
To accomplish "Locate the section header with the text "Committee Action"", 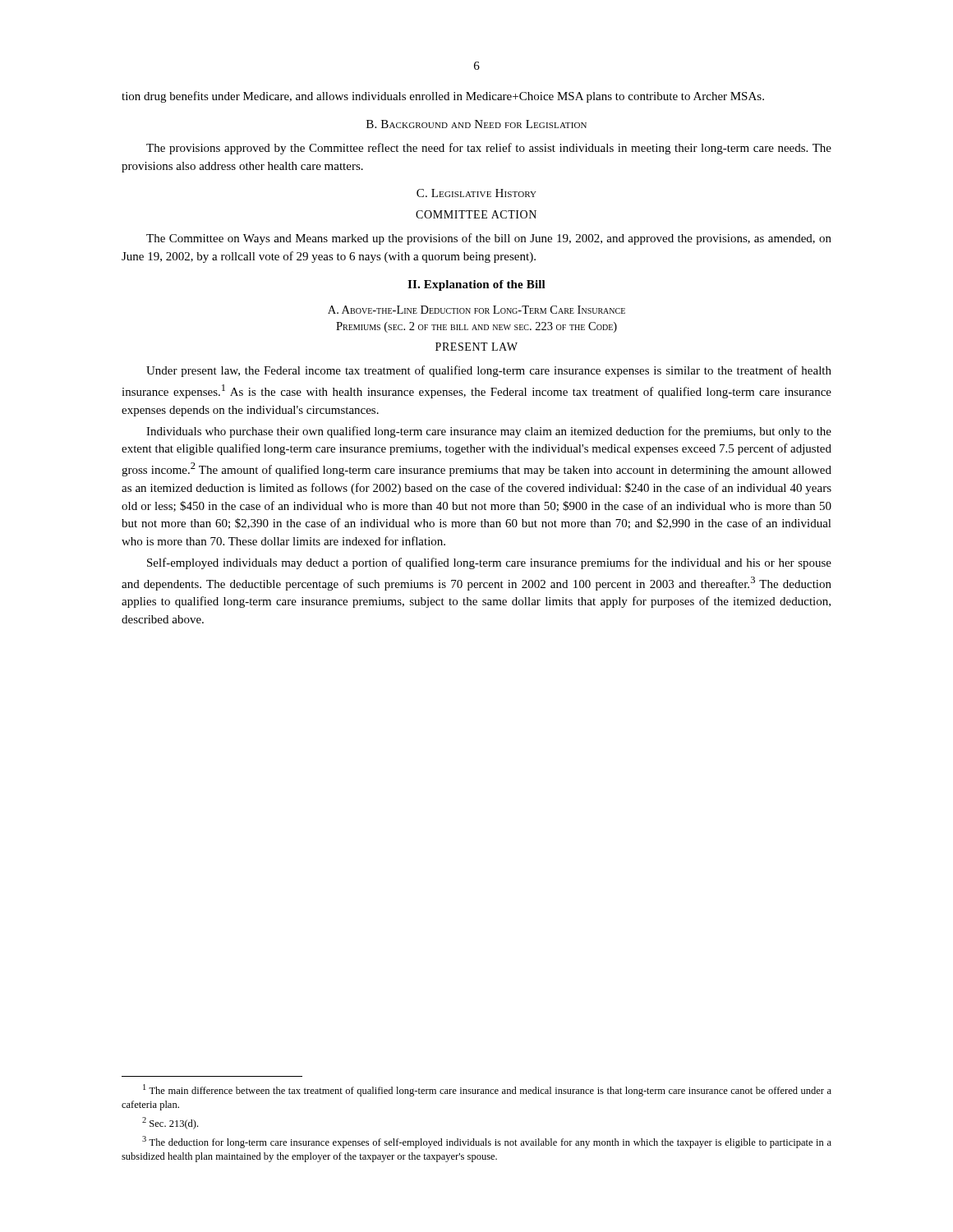I will pyautogui.click(x=476, y=215).
